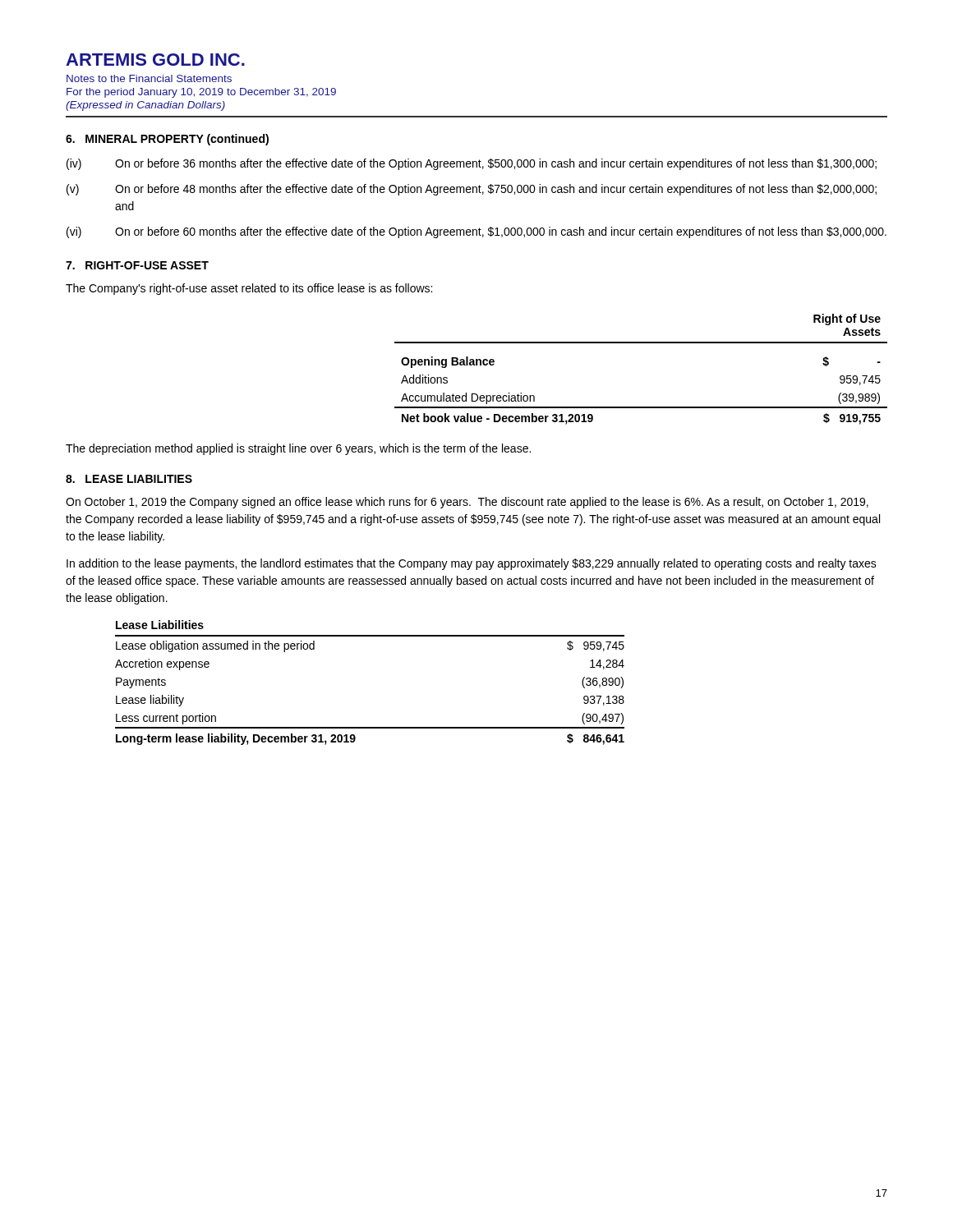Point to "8. LEASE LIABILITIES"
Image resolution: width=953 pixels, height=1232 pixels.
click(129, 479)
